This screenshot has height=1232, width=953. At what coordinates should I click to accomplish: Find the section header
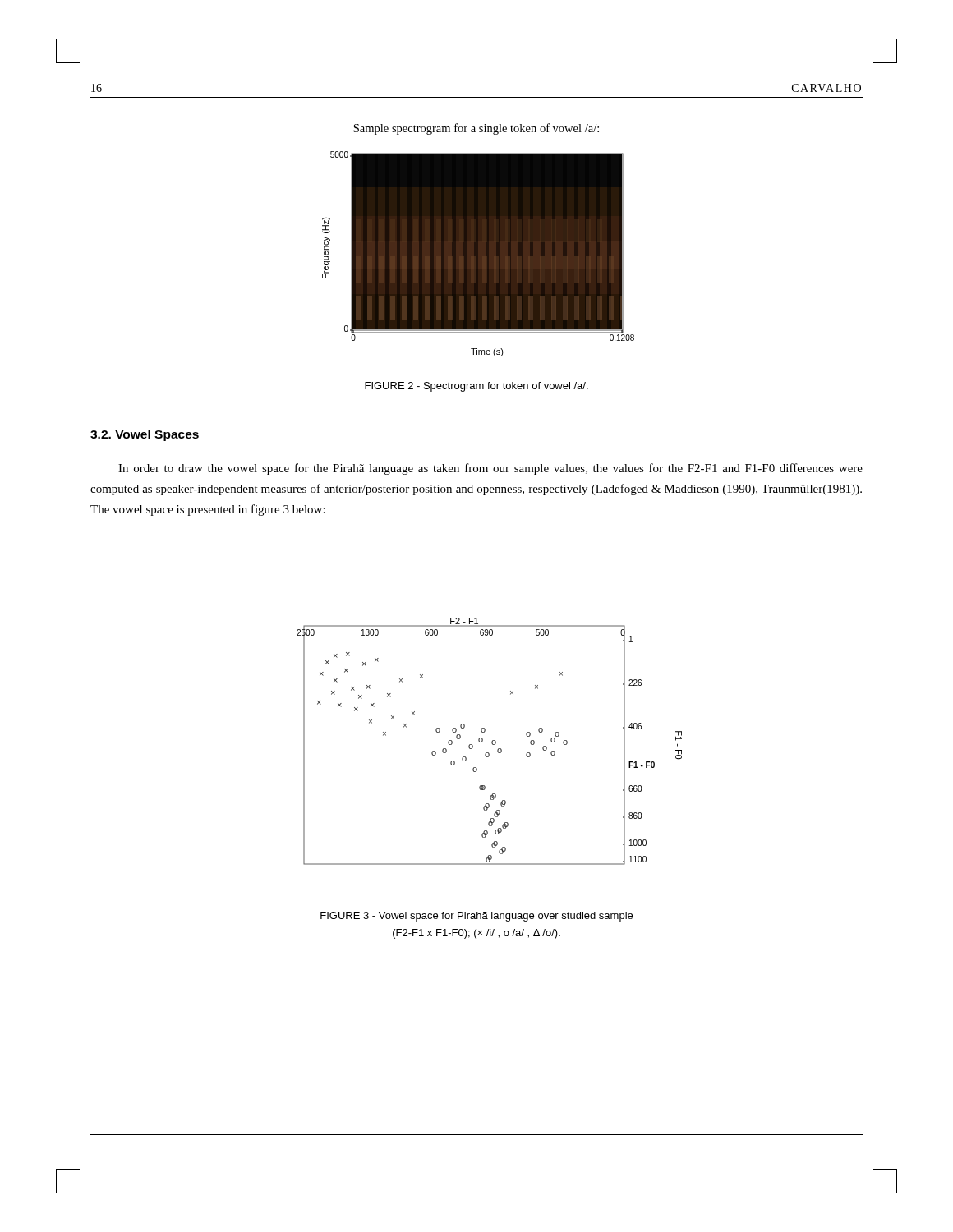click(145, 434)
